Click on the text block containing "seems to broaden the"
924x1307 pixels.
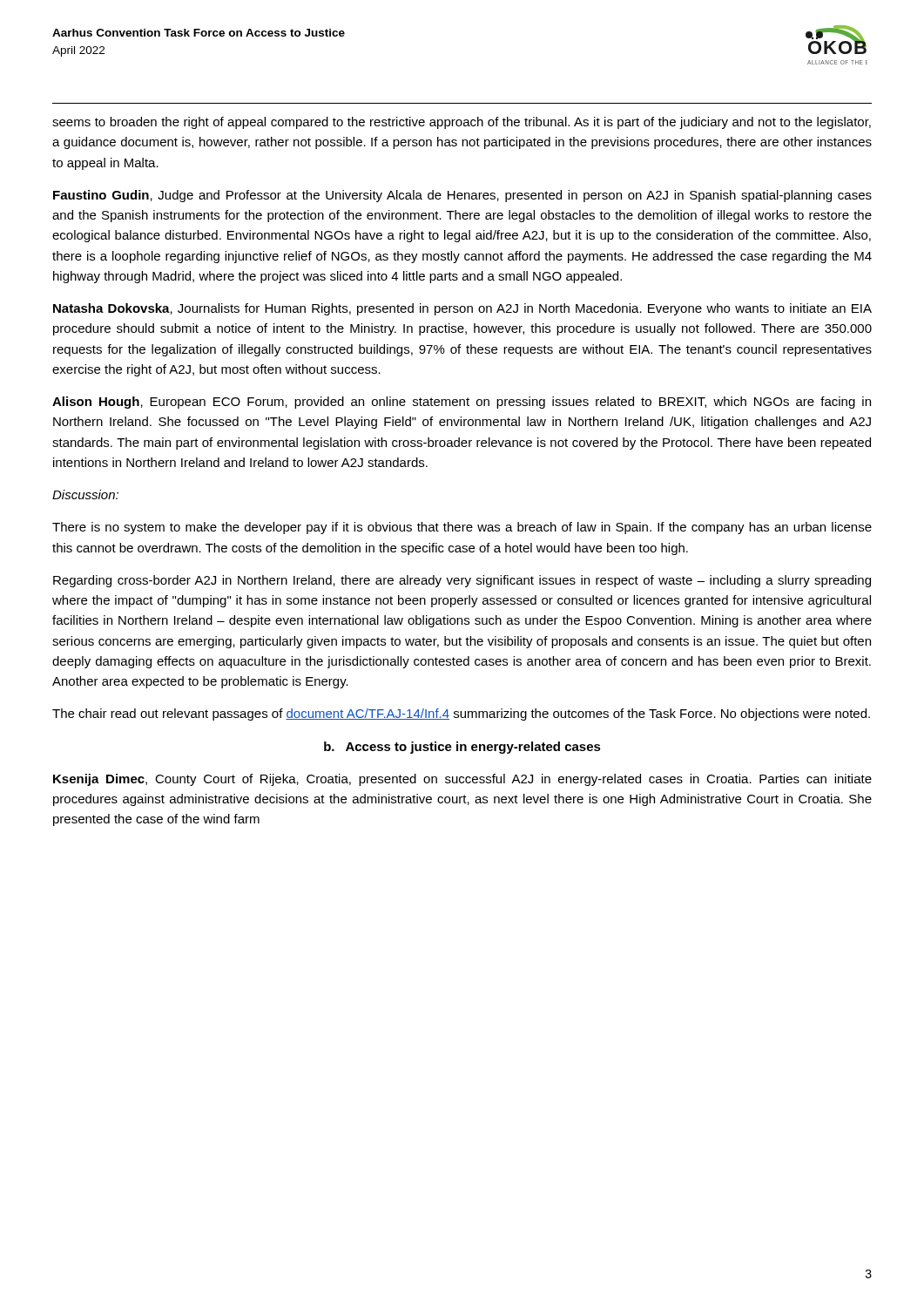pos(462,142)
